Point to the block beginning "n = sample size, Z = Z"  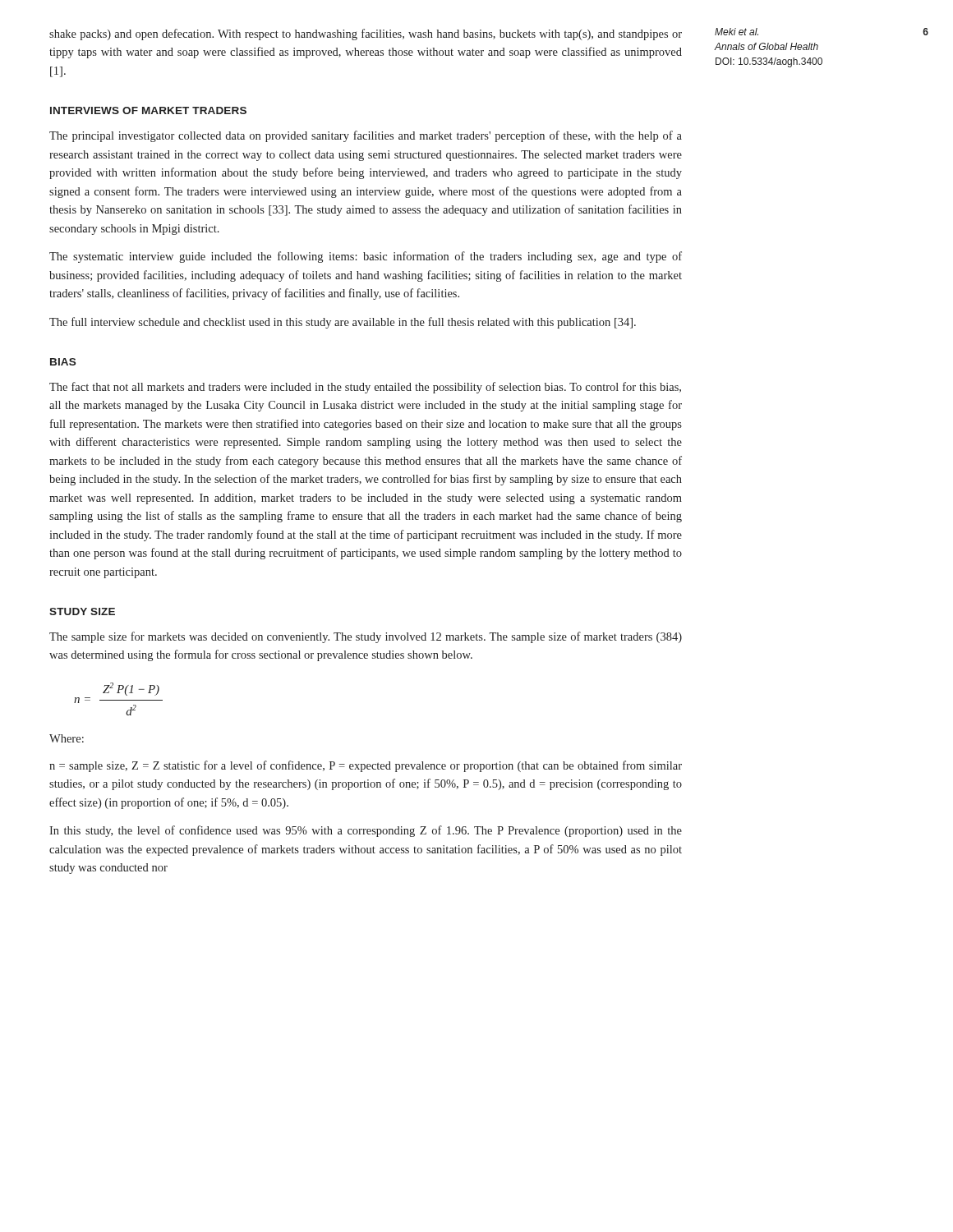pos(366,784)
